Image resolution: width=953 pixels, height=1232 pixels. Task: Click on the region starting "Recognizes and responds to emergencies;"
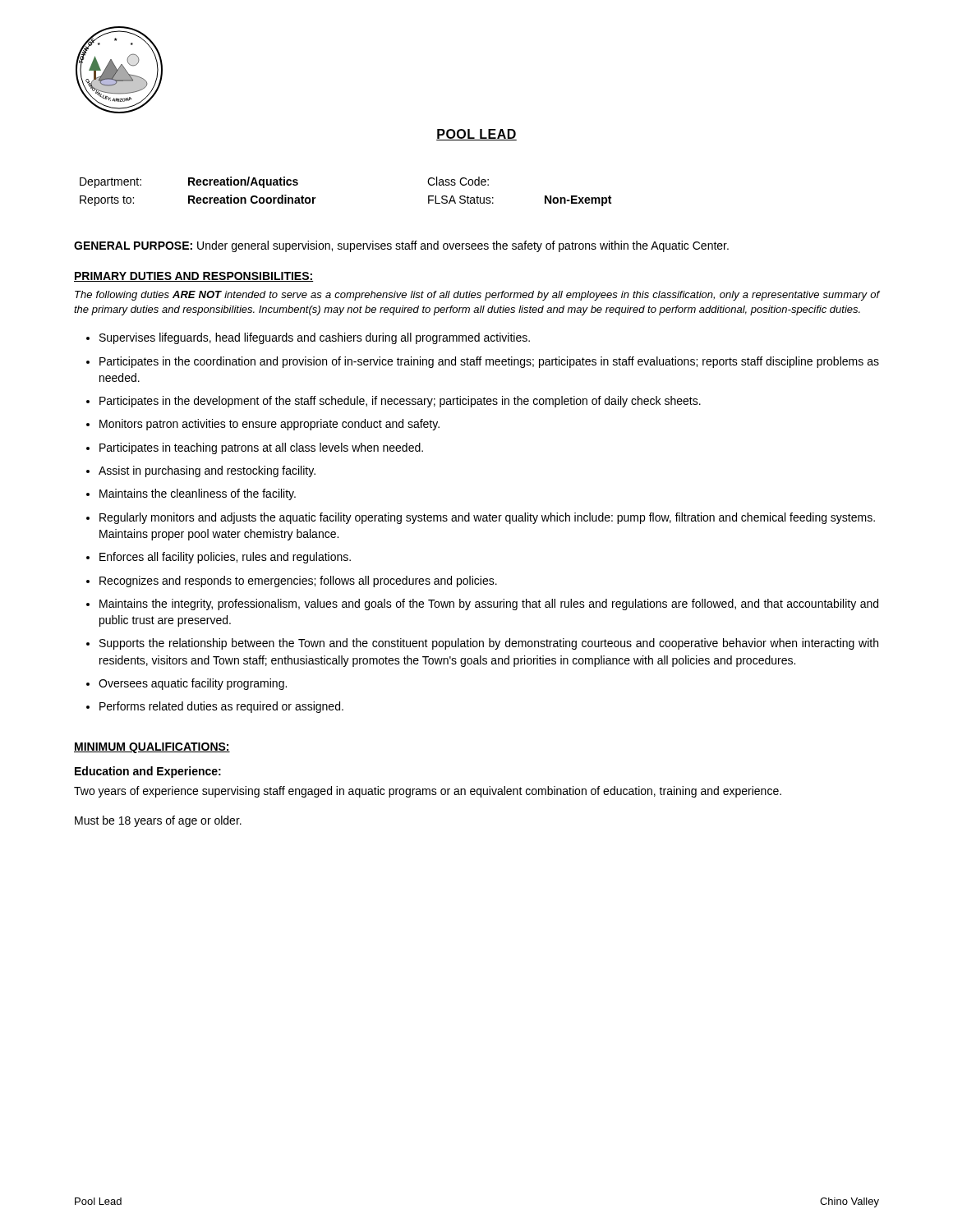(x=298, y=580)
